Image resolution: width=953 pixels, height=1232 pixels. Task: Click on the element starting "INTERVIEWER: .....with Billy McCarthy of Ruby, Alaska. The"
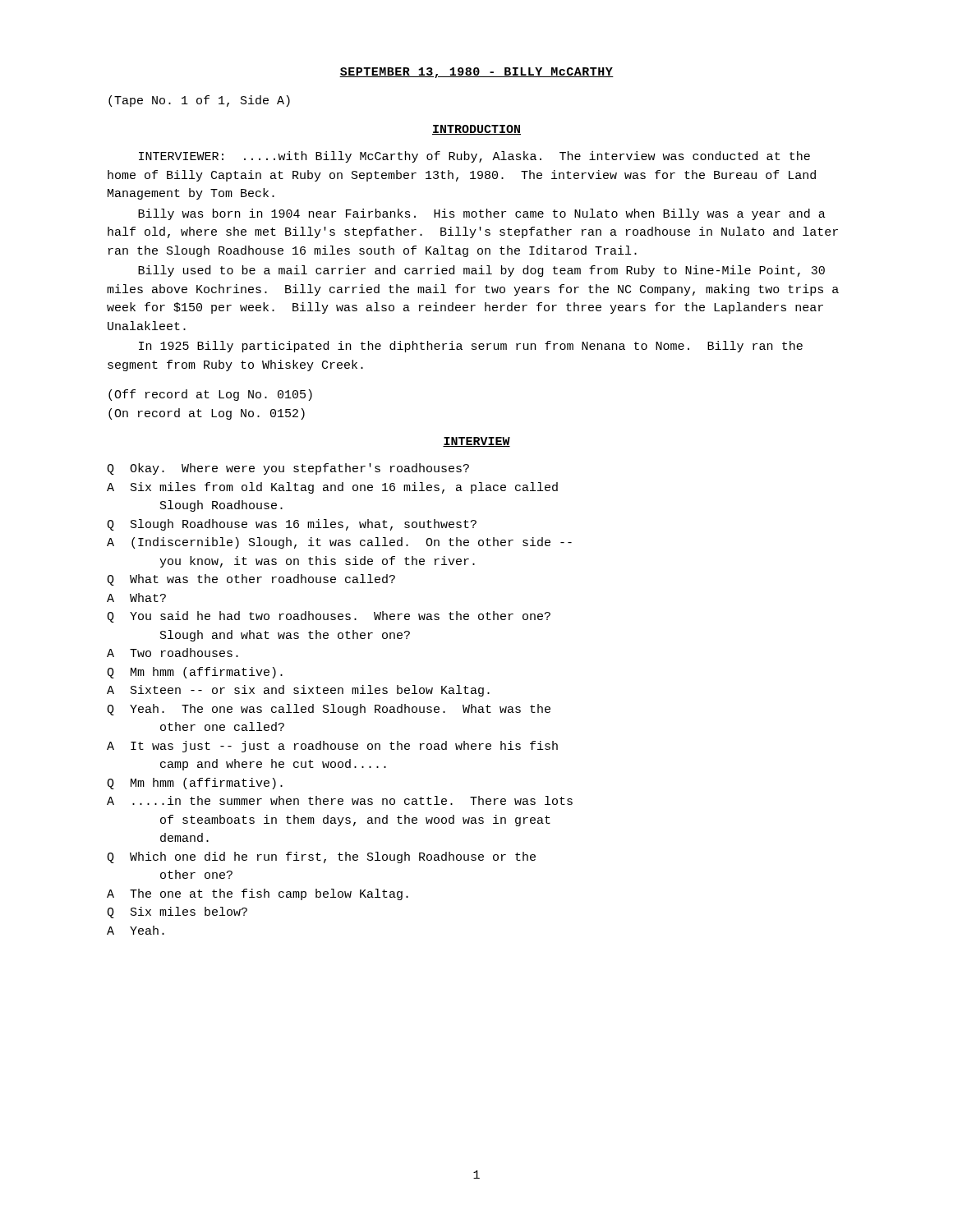tap(476, 262)
